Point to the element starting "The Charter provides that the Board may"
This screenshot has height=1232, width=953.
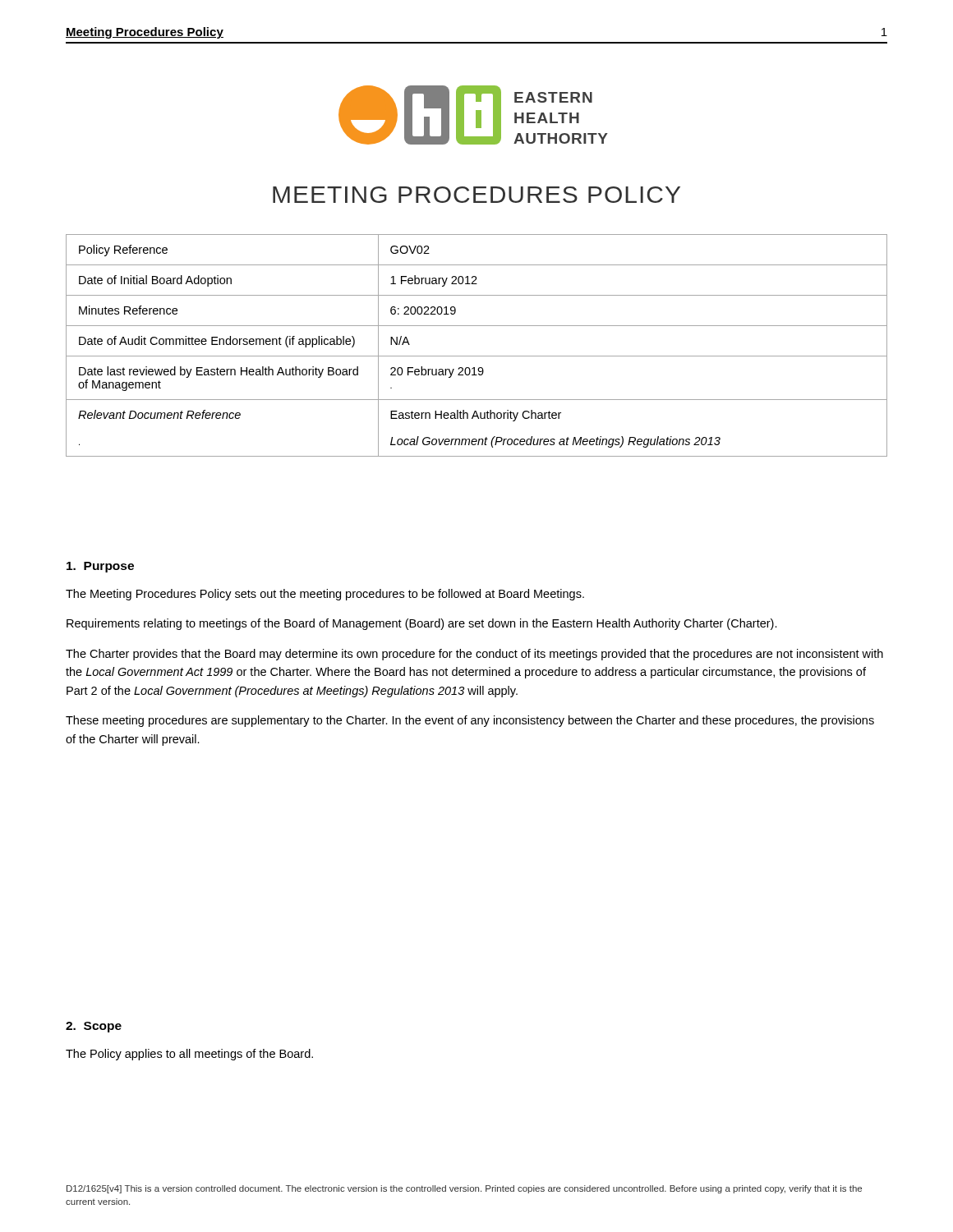click(475, 672)
